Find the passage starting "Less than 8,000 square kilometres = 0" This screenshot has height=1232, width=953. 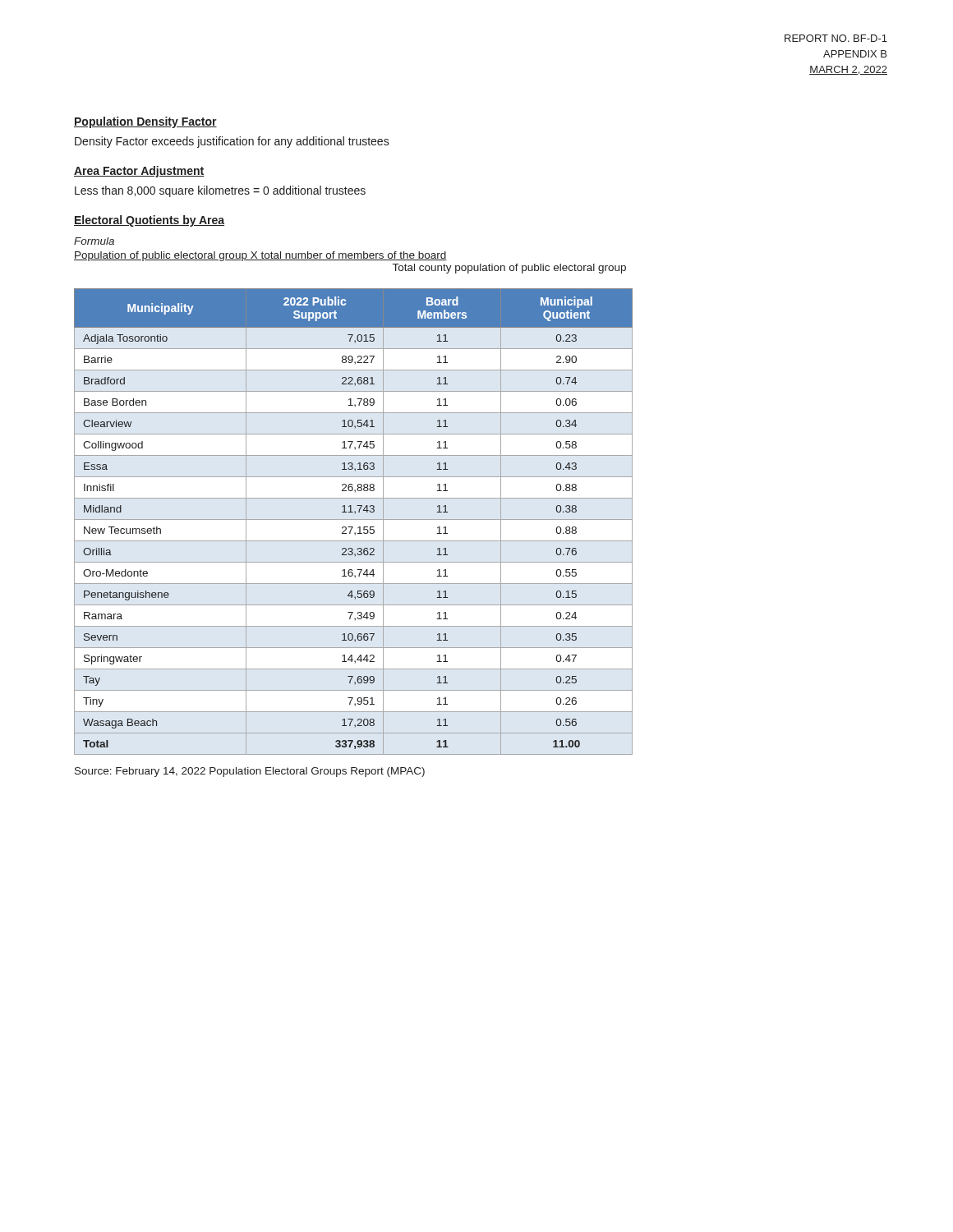220,191
